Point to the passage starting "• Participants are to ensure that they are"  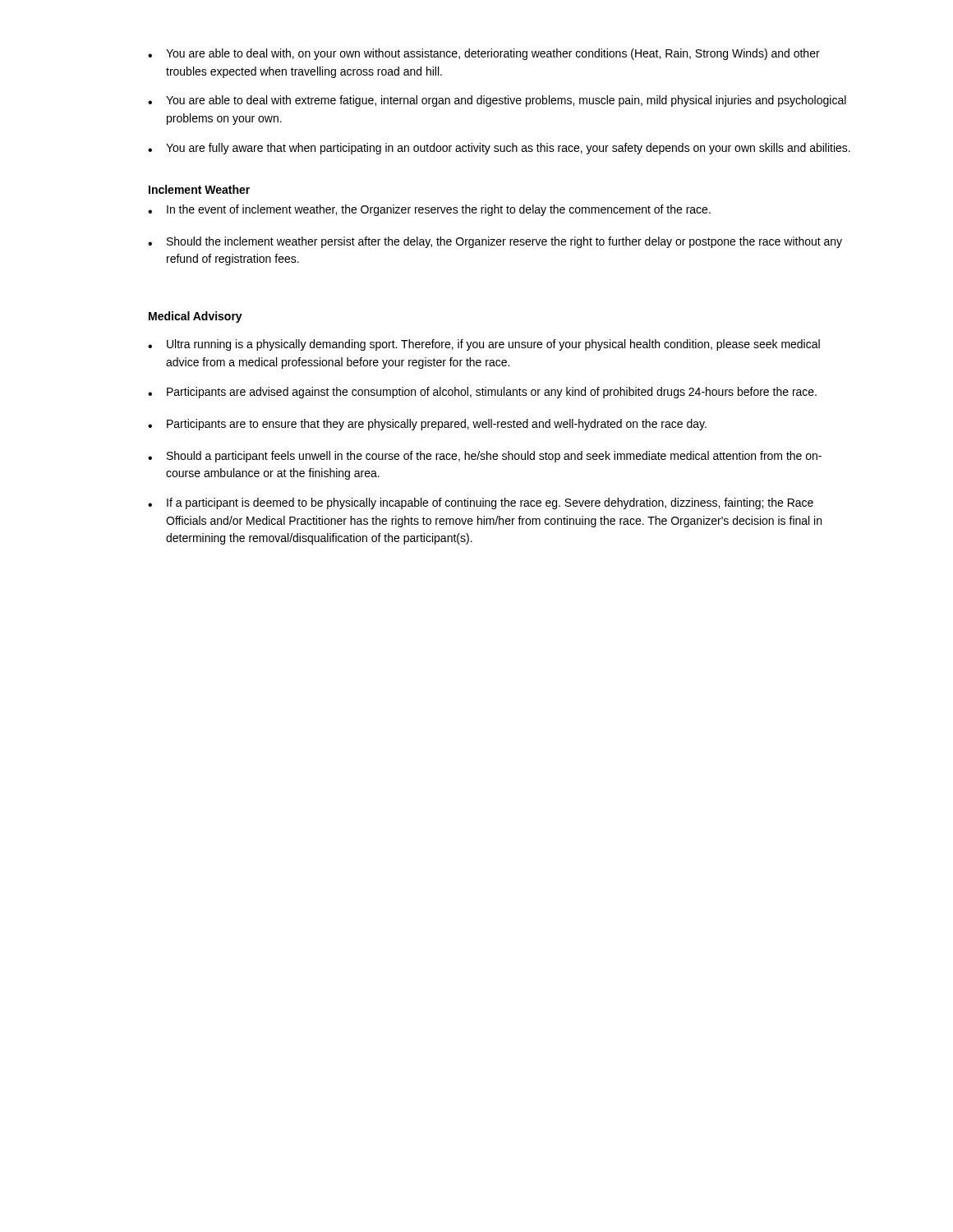(428, 425)
